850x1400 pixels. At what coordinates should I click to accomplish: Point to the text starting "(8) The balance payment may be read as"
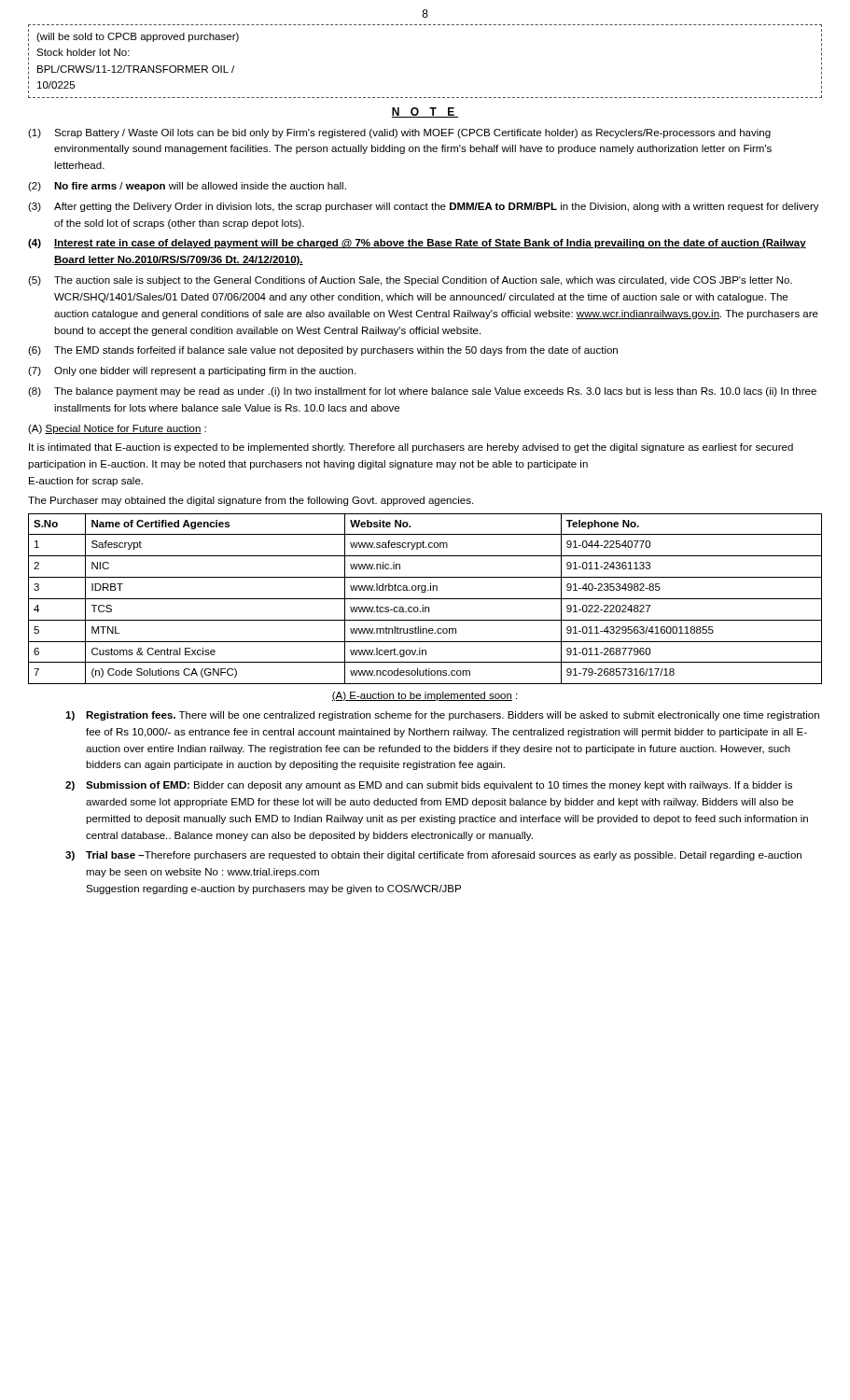pos(425,400)
